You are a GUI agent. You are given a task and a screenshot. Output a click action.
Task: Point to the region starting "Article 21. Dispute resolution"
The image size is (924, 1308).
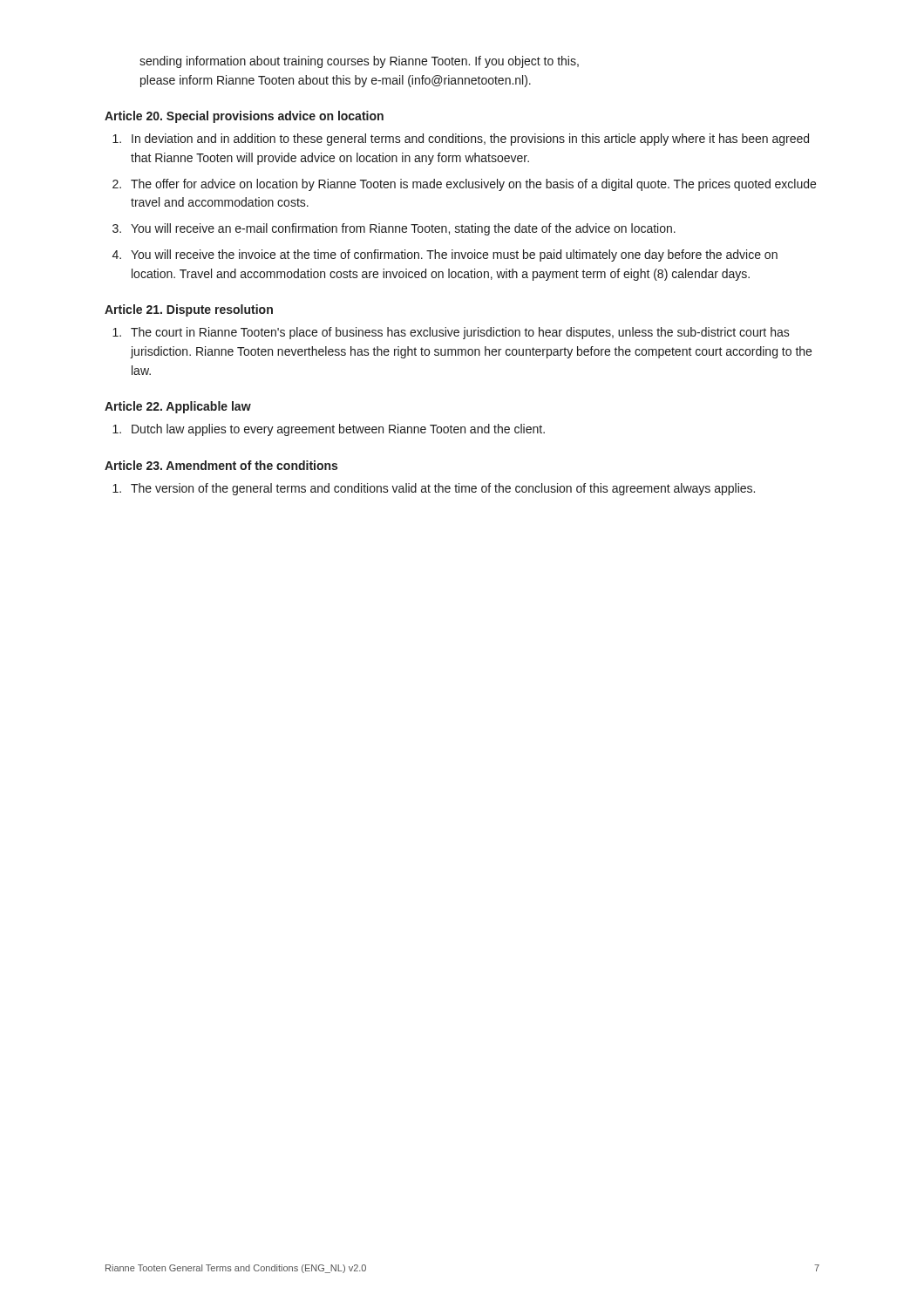[x=189, y=310]
